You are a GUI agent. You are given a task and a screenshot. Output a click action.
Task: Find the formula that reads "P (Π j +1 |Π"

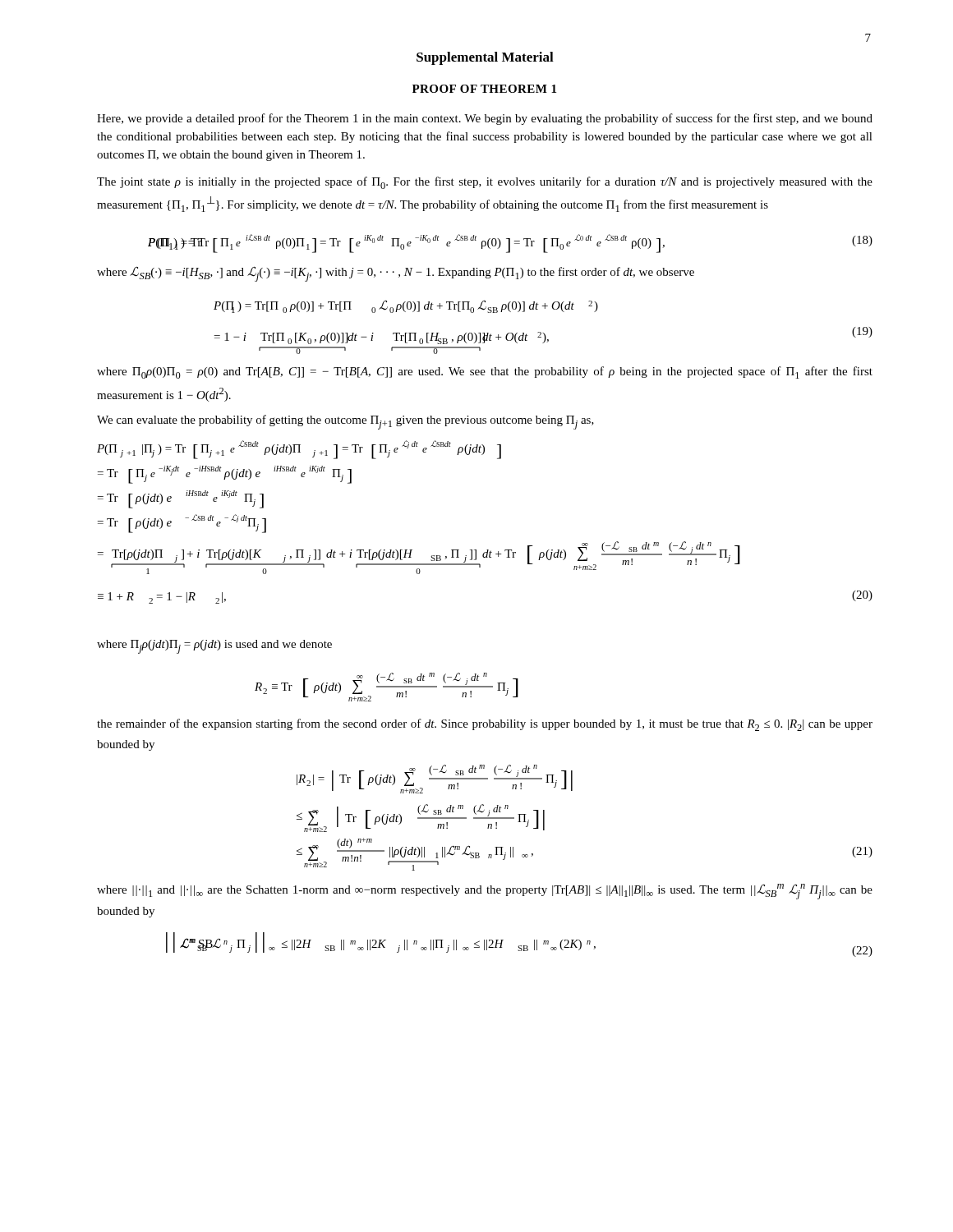point(299,450)
